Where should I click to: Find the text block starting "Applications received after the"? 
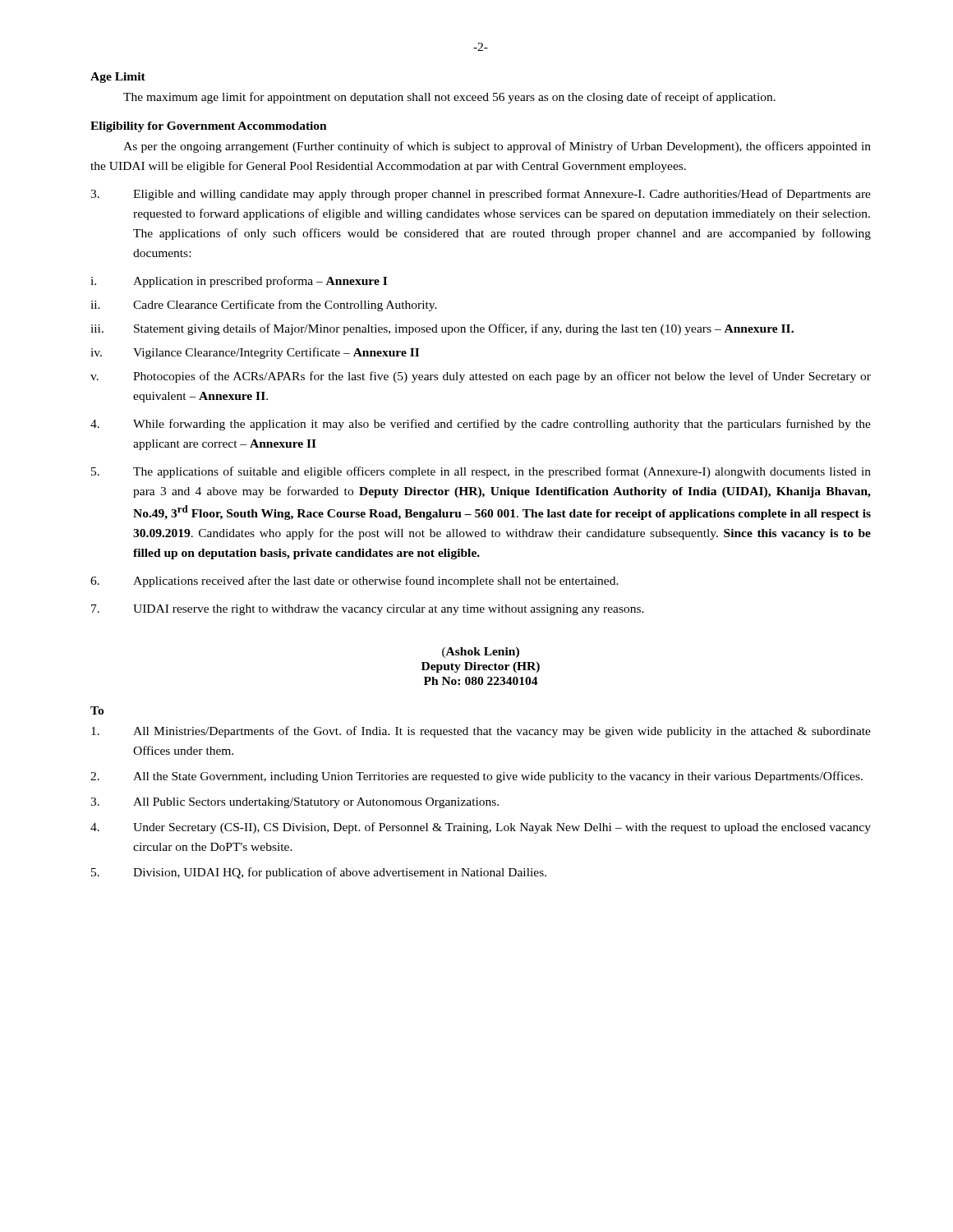pyautogui.click(x=481, y=581)
